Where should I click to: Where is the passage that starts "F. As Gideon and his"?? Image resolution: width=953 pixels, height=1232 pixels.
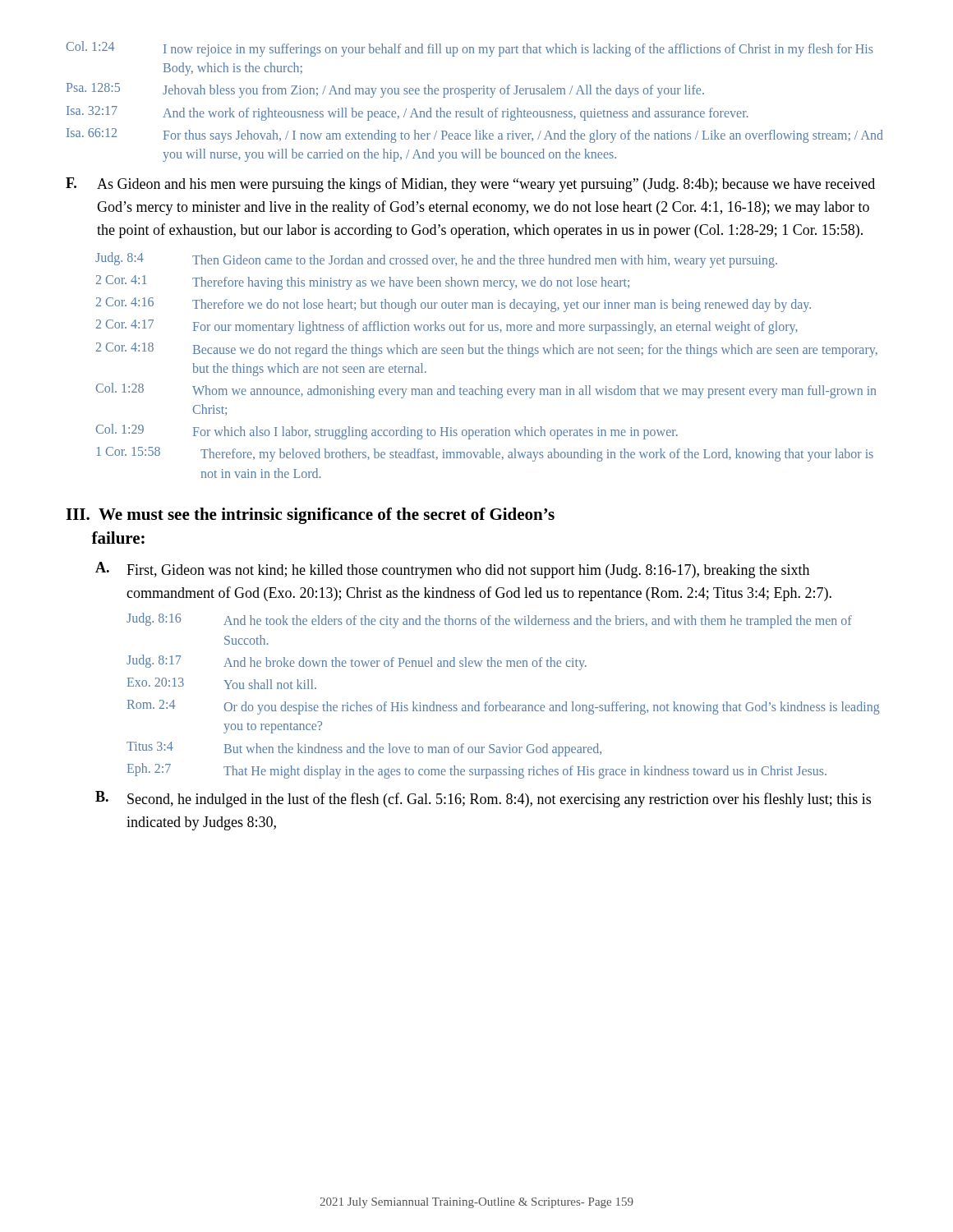(476, 208)
